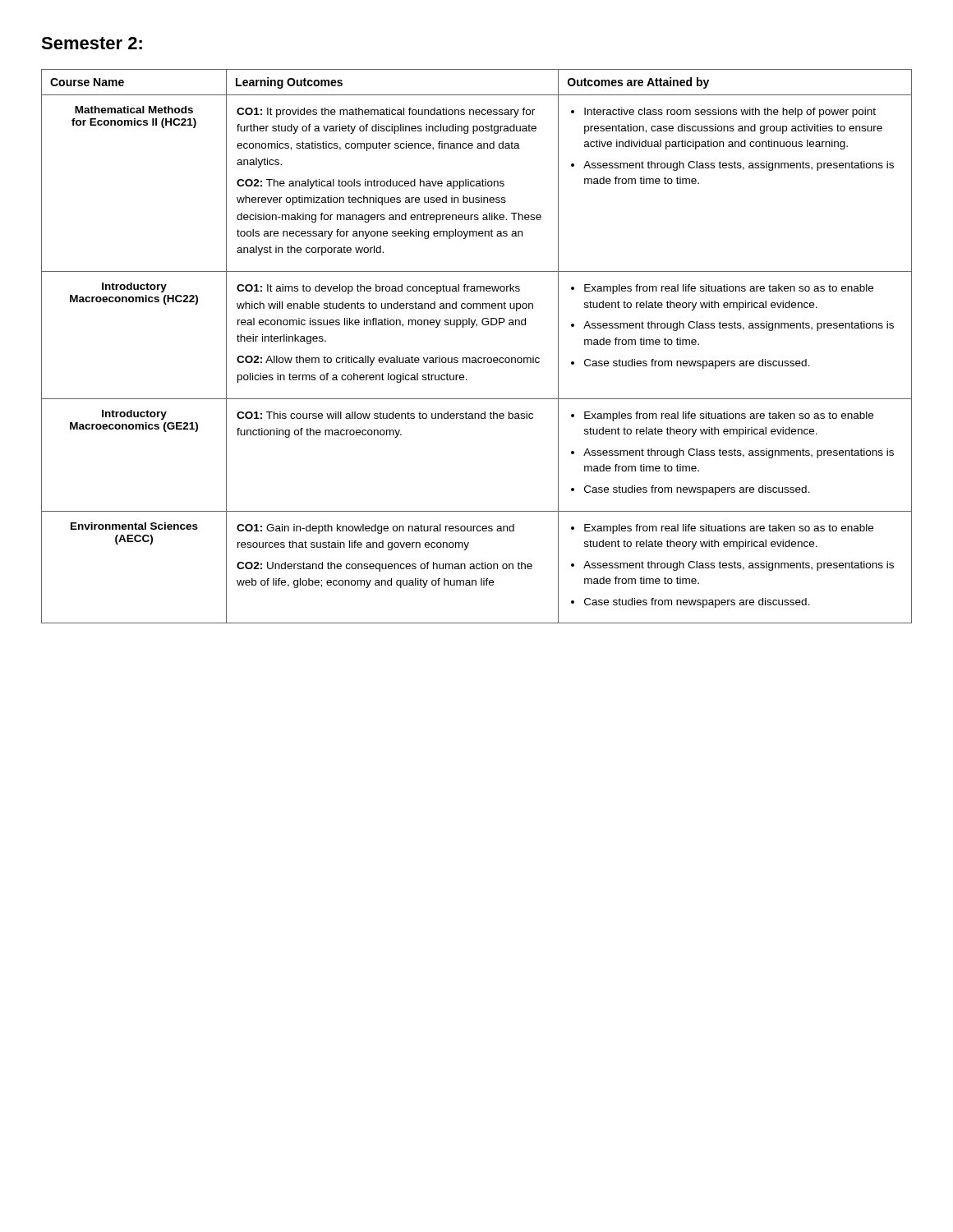Select a table
This screenshot has width=953, height=1232.
click(476, 346)
